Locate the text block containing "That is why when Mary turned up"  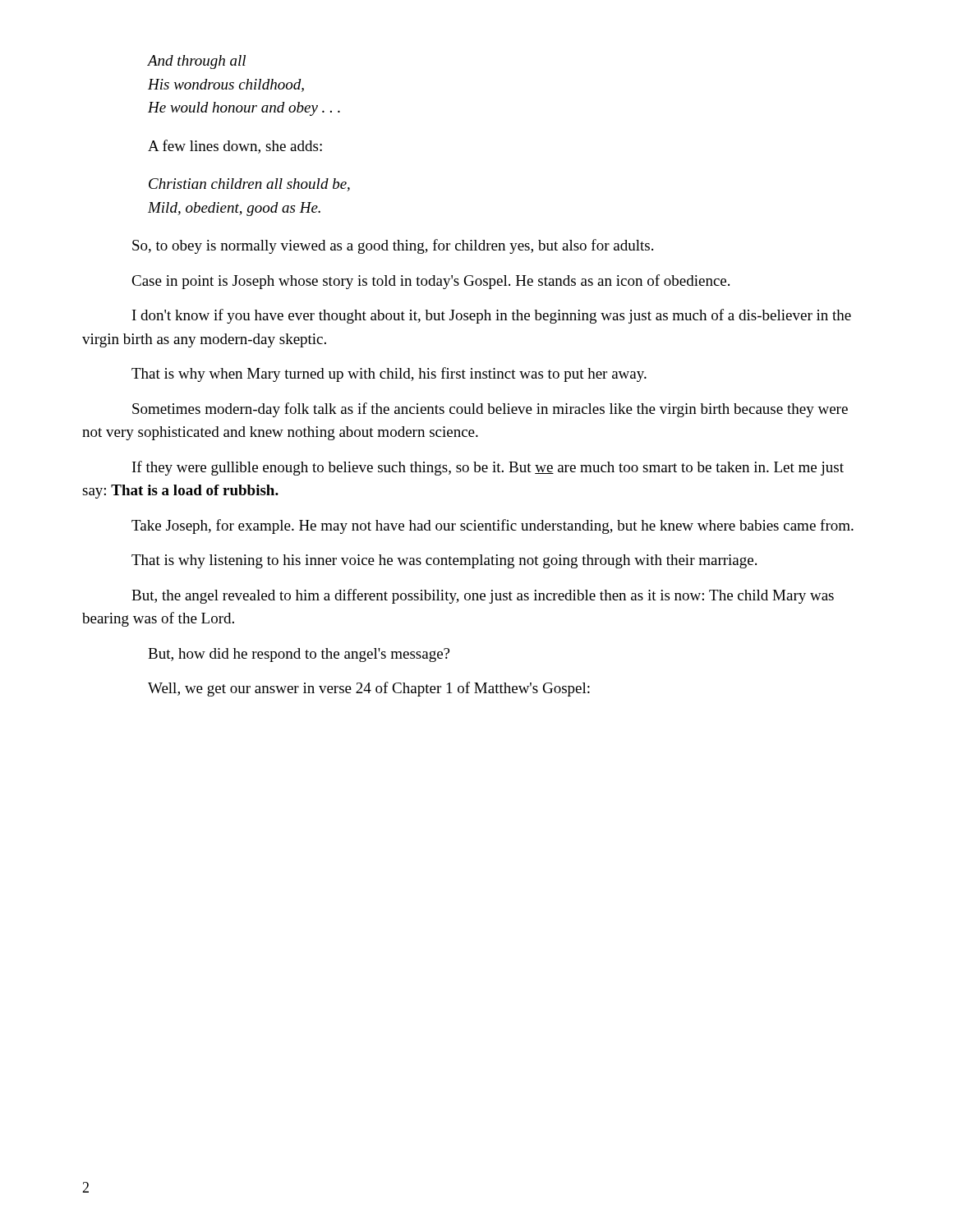click(x=389, y=373)
